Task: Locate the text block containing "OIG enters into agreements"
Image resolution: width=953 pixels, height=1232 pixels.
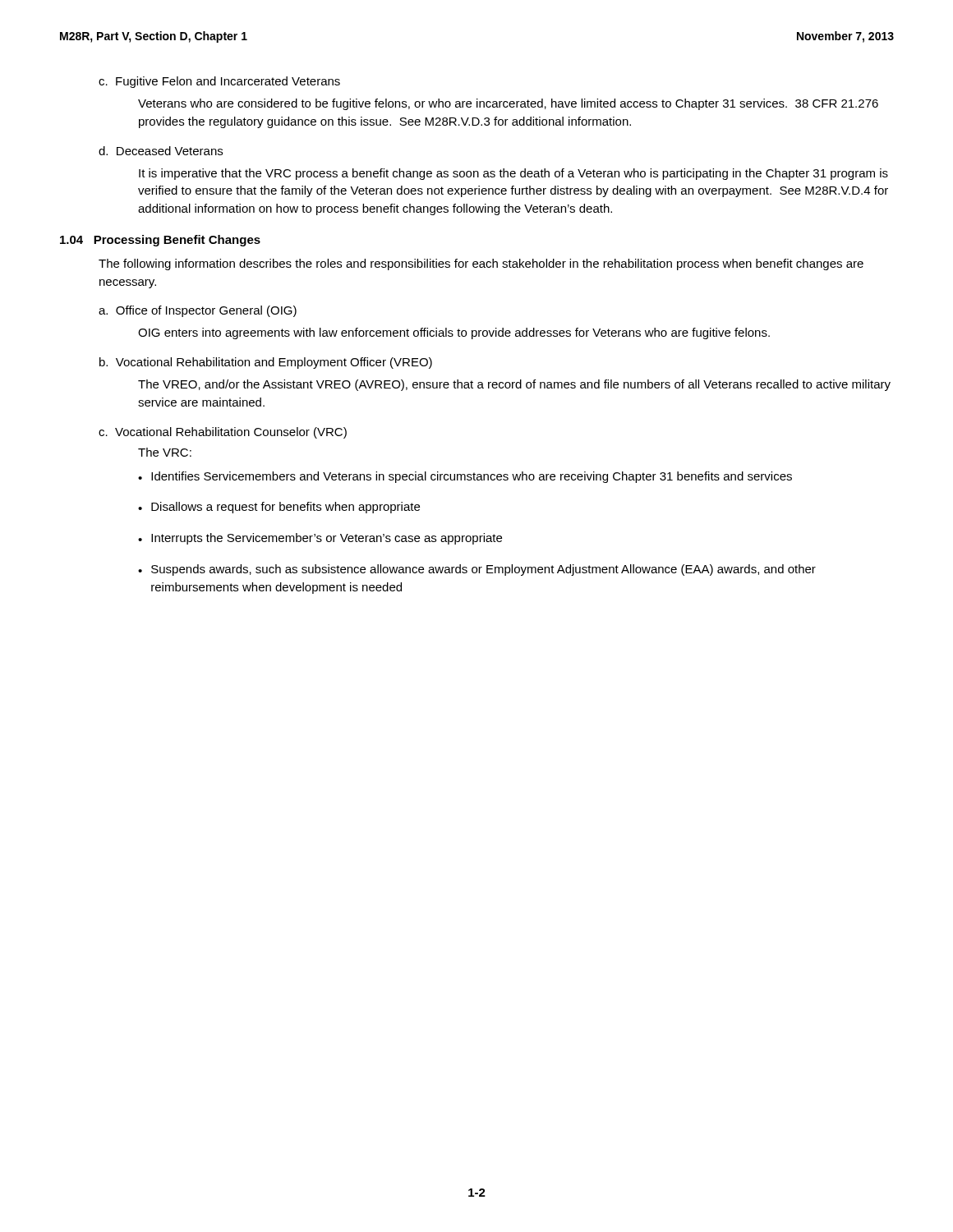Action: click(x=454, y=332)
